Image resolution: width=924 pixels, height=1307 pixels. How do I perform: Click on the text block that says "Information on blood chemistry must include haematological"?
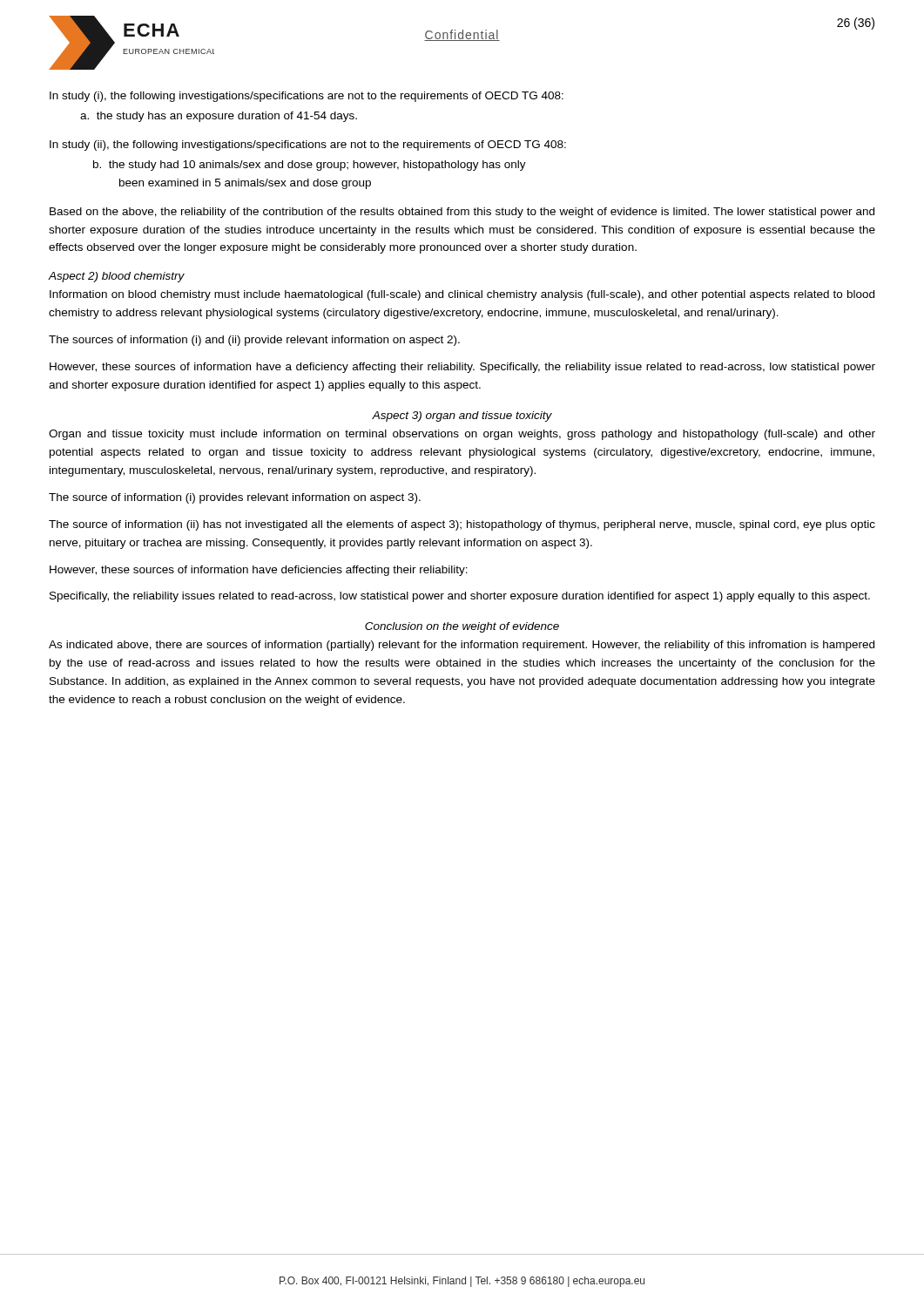(462, 303)
